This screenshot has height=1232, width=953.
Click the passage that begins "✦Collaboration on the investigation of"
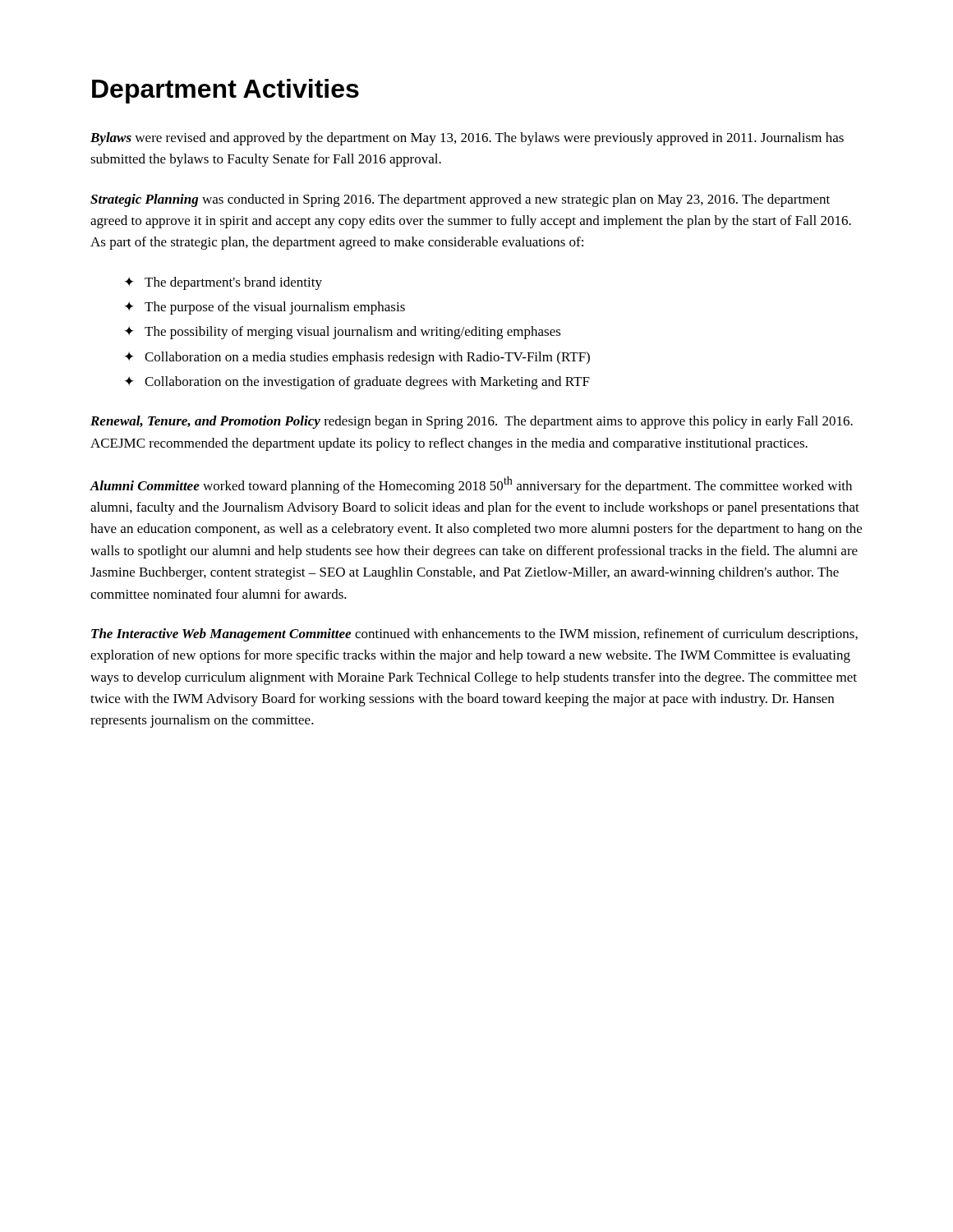point(357,382)
